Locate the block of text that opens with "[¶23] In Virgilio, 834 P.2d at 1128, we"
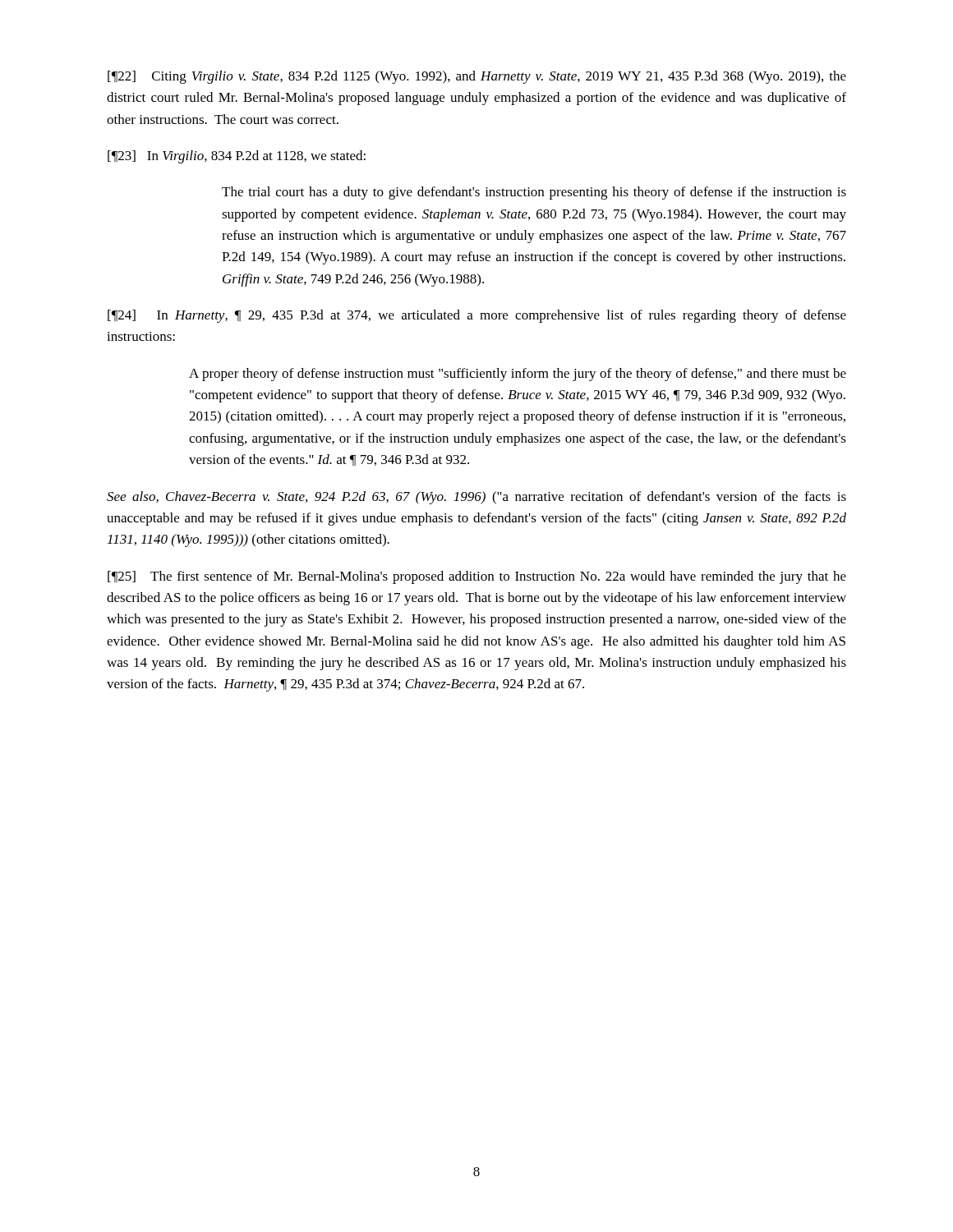This screenshot has width=953, height=1232. coord(237,156)
